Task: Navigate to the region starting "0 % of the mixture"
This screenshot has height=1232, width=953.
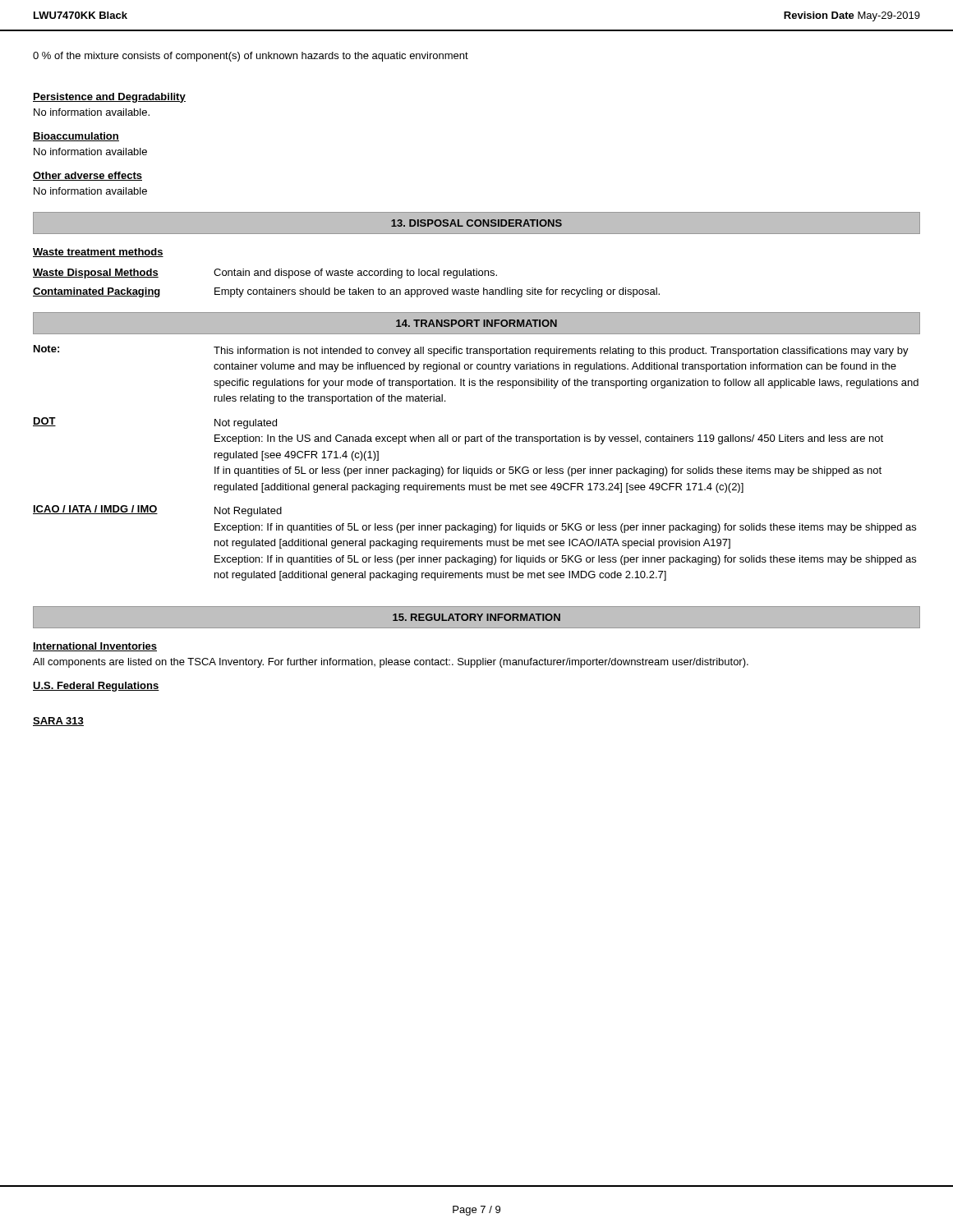Action: pos(250,55)
